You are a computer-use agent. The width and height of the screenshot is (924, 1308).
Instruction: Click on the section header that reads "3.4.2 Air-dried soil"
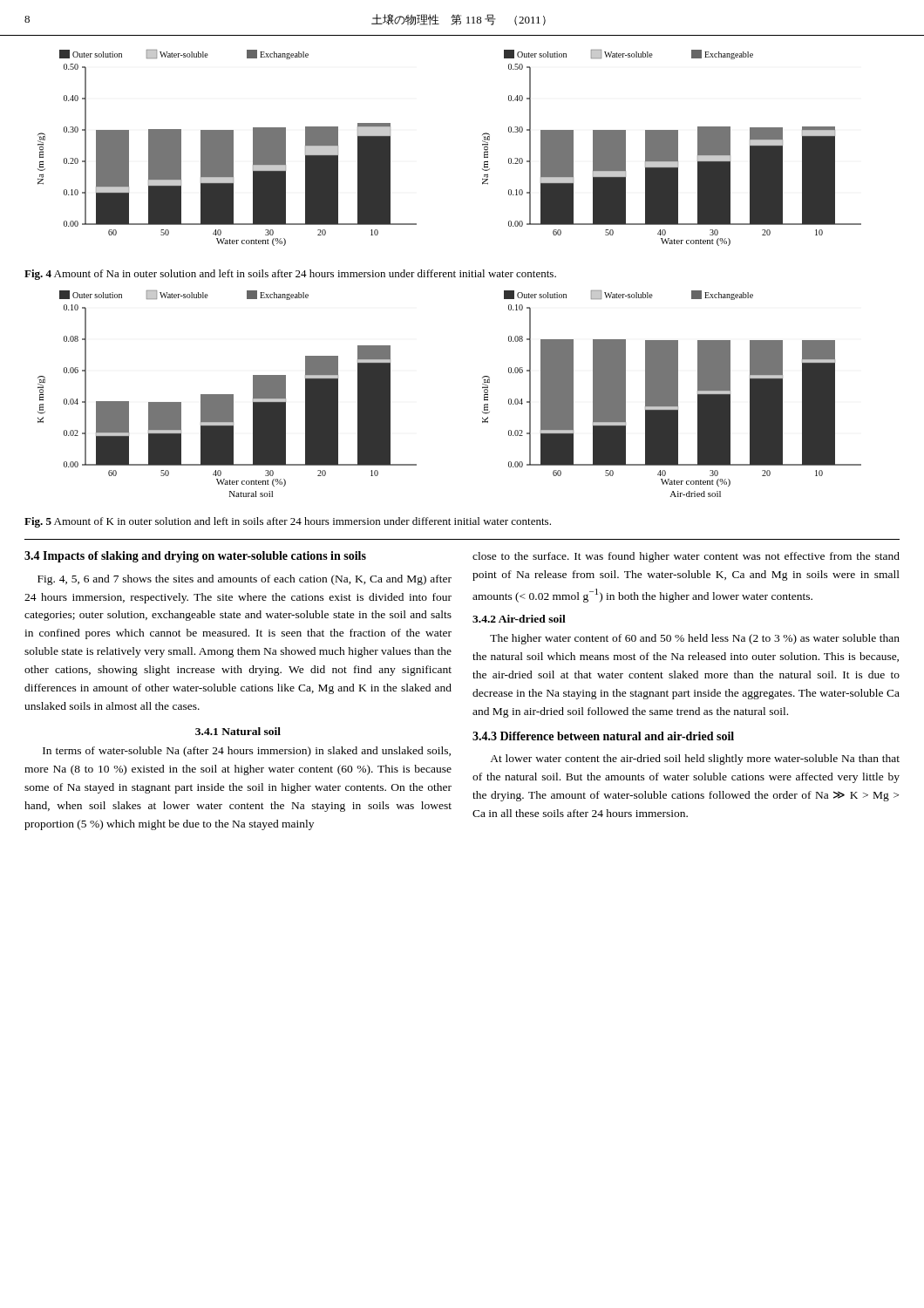[519, 619]
